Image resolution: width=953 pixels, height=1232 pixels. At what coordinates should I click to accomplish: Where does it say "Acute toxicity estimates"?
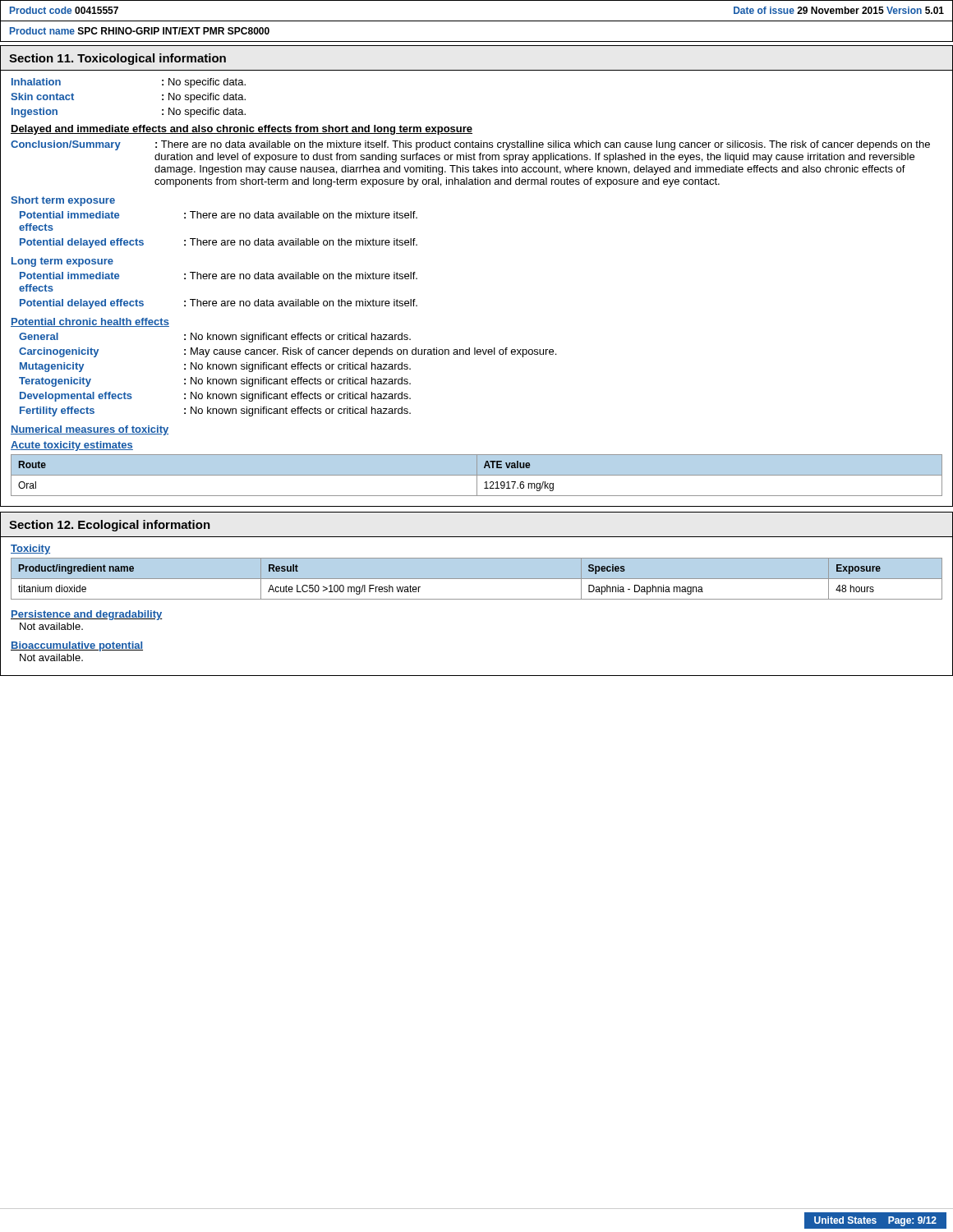pyautogui.click(x=72, y=445)
